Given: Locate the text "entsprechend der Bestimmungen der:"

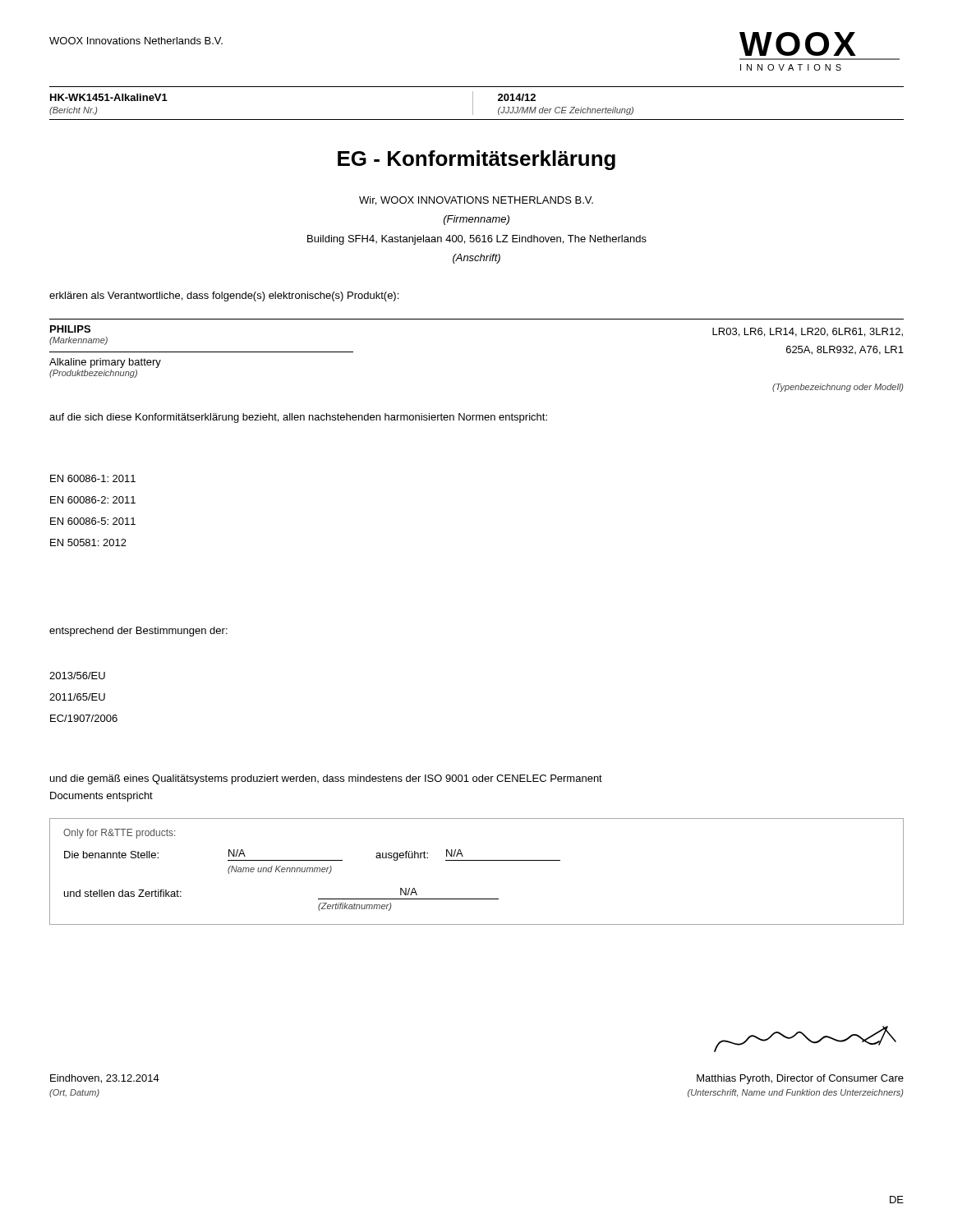Looking at the screenshot, I should pyautogui.click(x=139, y=630).
